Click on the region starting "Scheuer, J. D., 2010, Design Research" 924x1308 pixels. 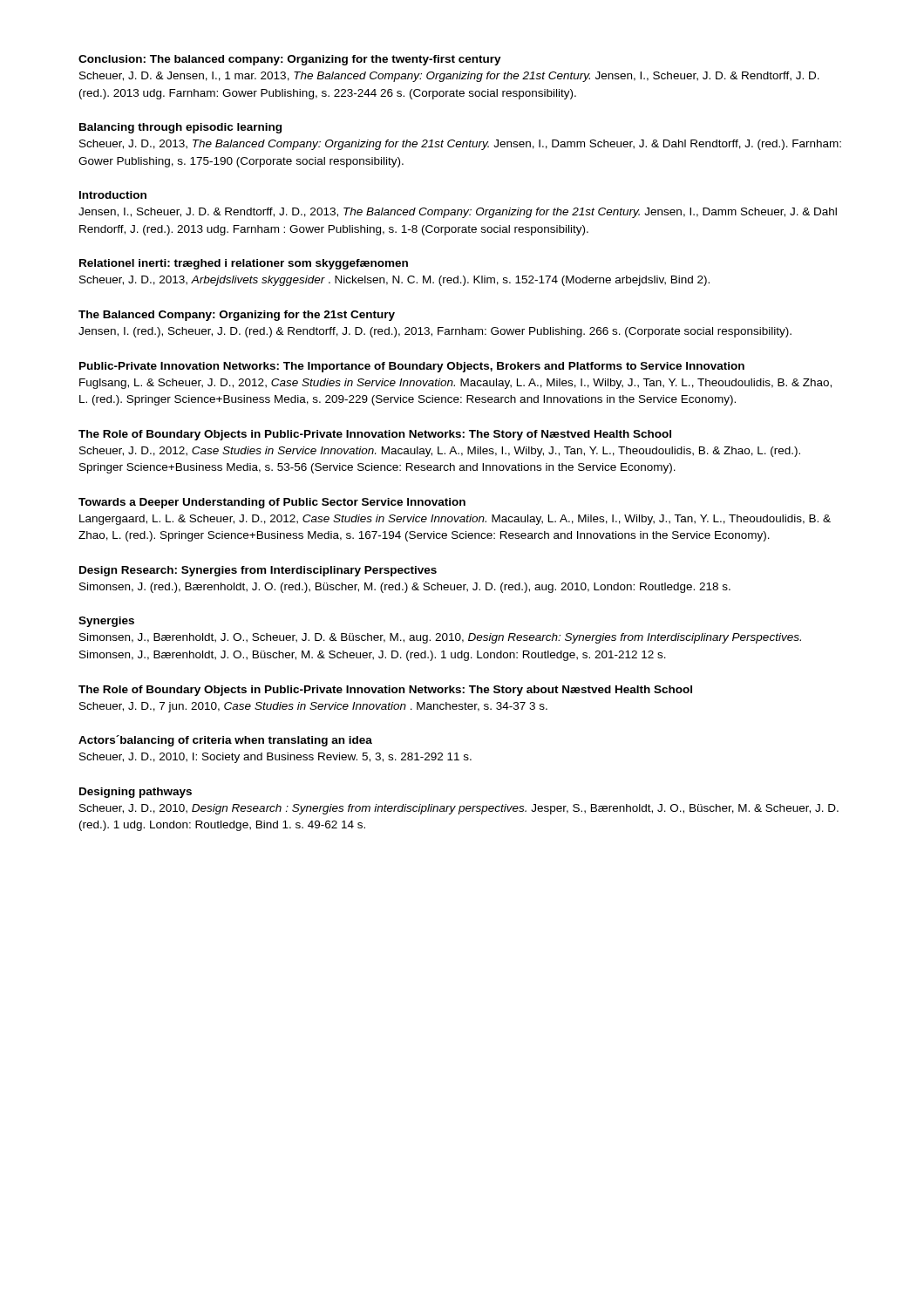(462, 816)
